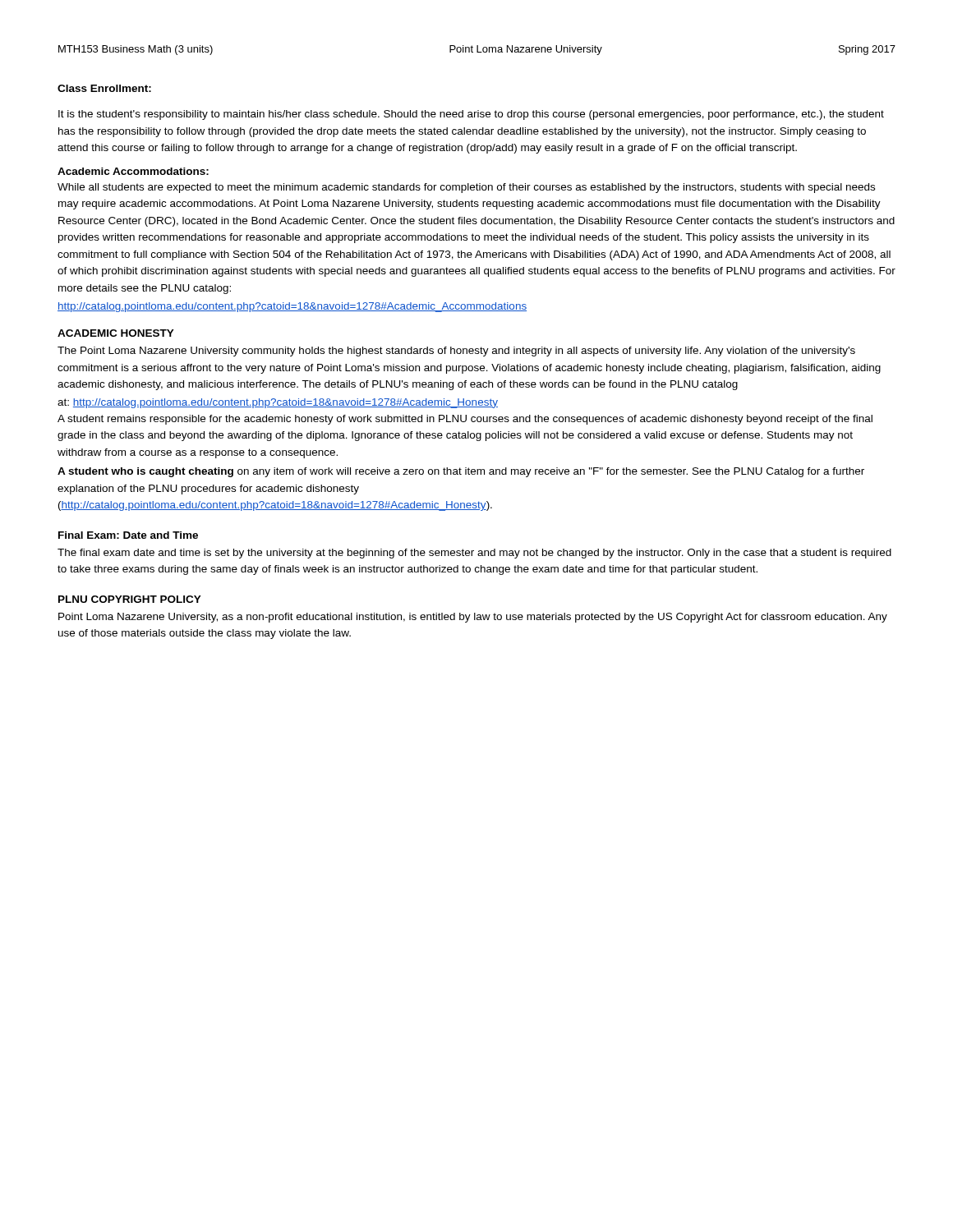Point to the block beginning "The final exam date and"
The height and width of the screenshot is (1232, 953).
click(x=475, y=561)
